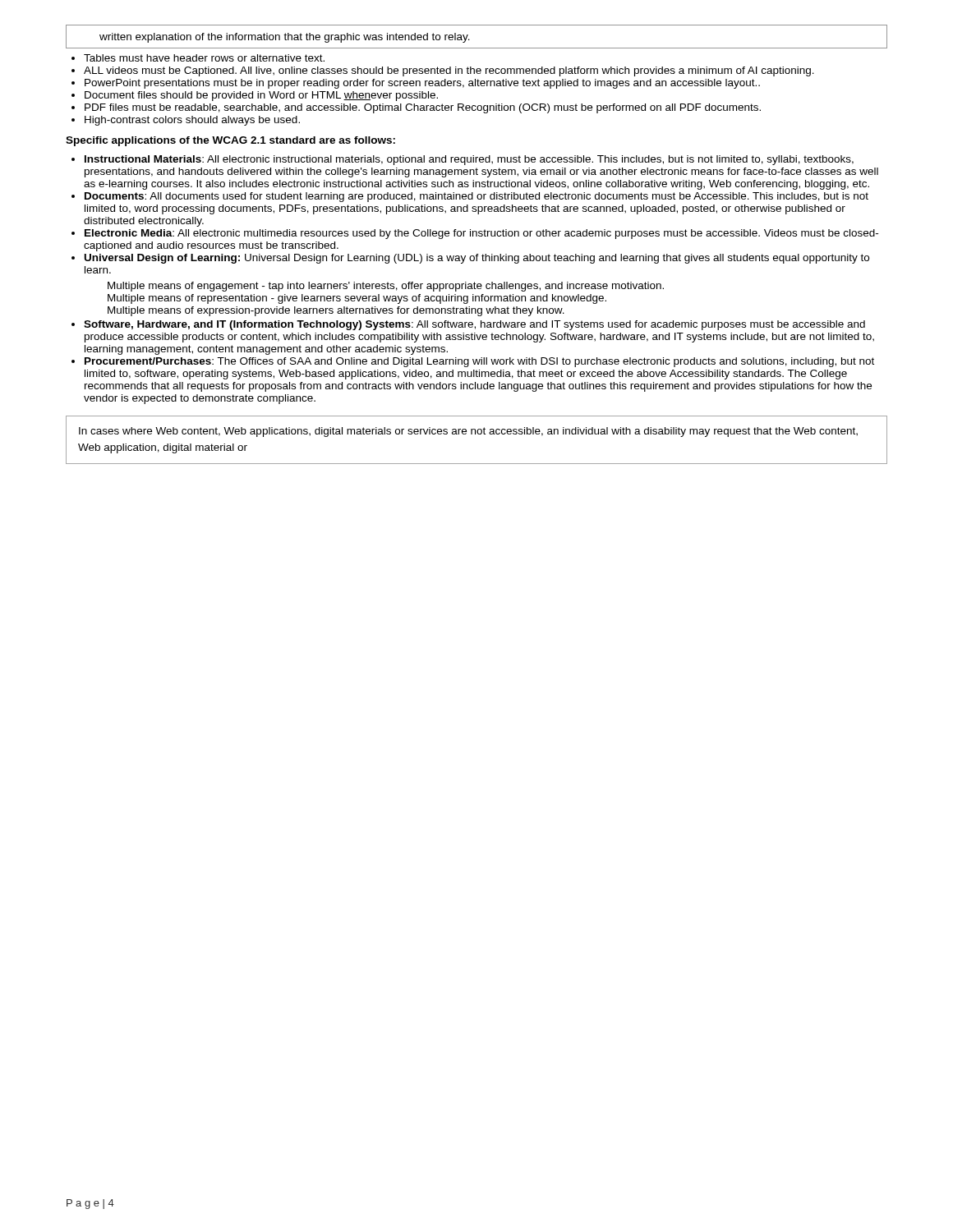Click on the region starting "Document files should be"
Viewport: 953px width, 1232px height.
tap(486, 95)
